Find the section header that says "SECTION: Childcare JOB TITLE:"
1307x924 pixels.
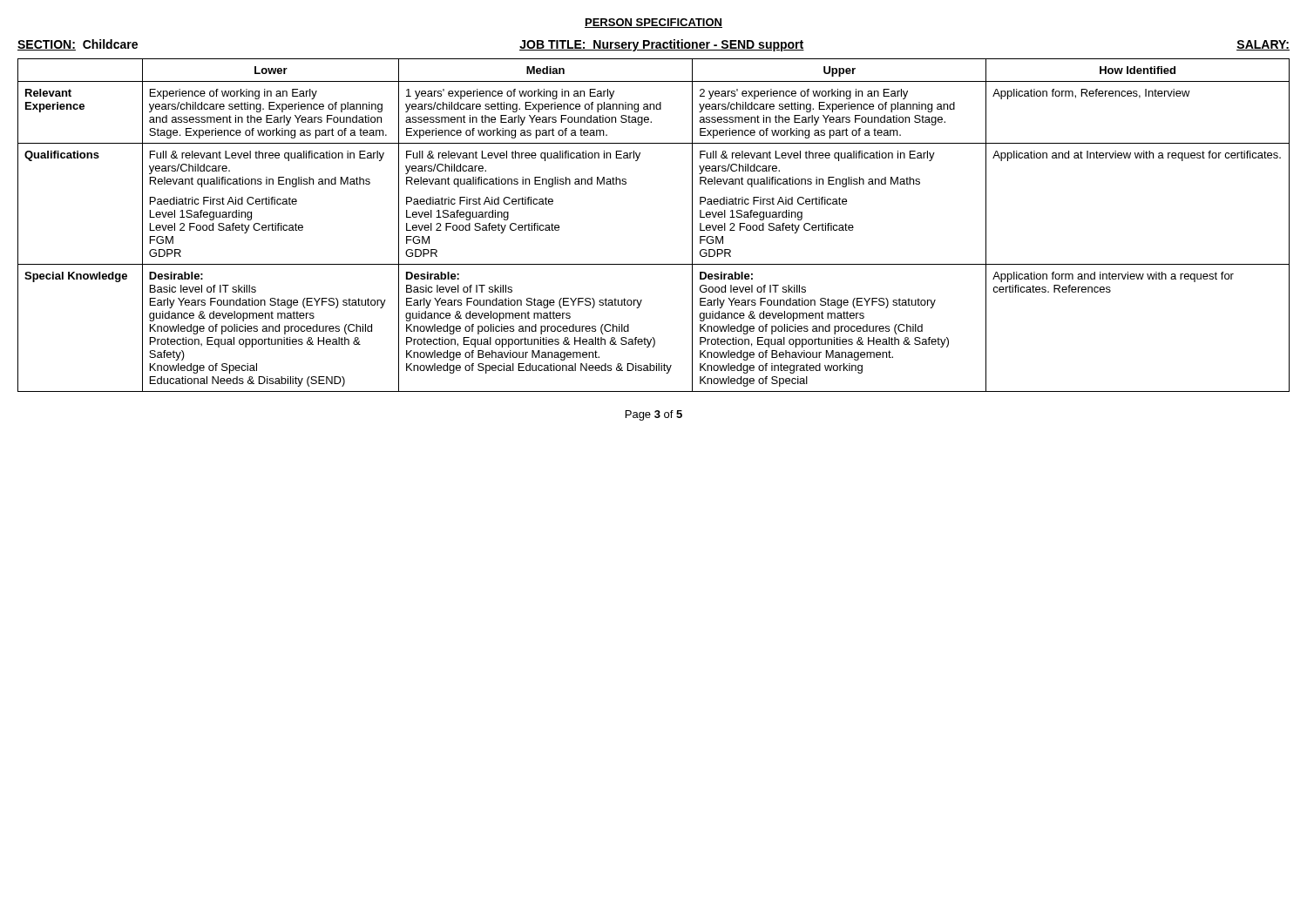(x=654, y=44)
